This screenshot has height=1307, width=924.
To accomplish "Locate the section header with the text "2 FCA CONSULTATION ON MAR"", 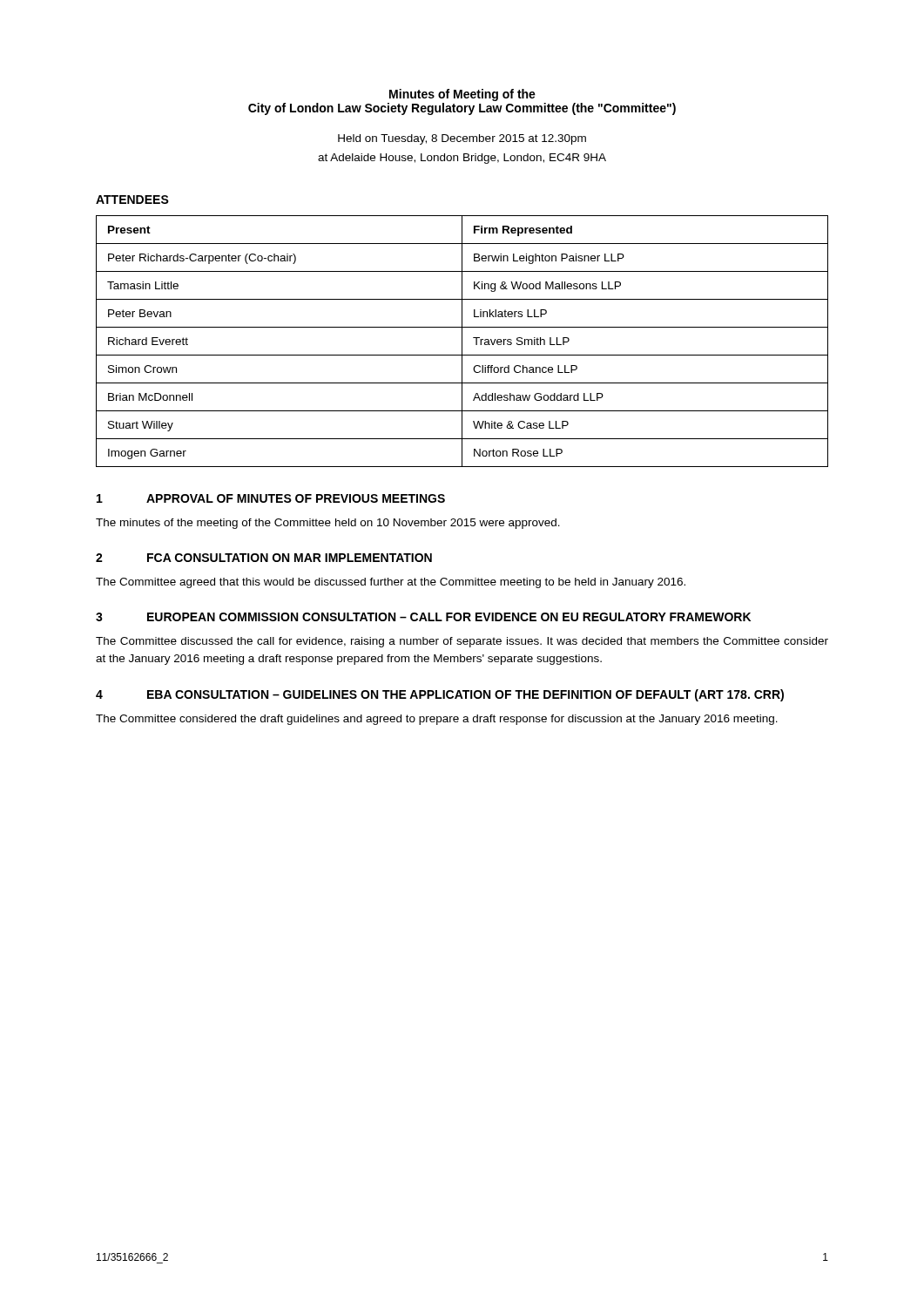I will [x=264, y=558].
